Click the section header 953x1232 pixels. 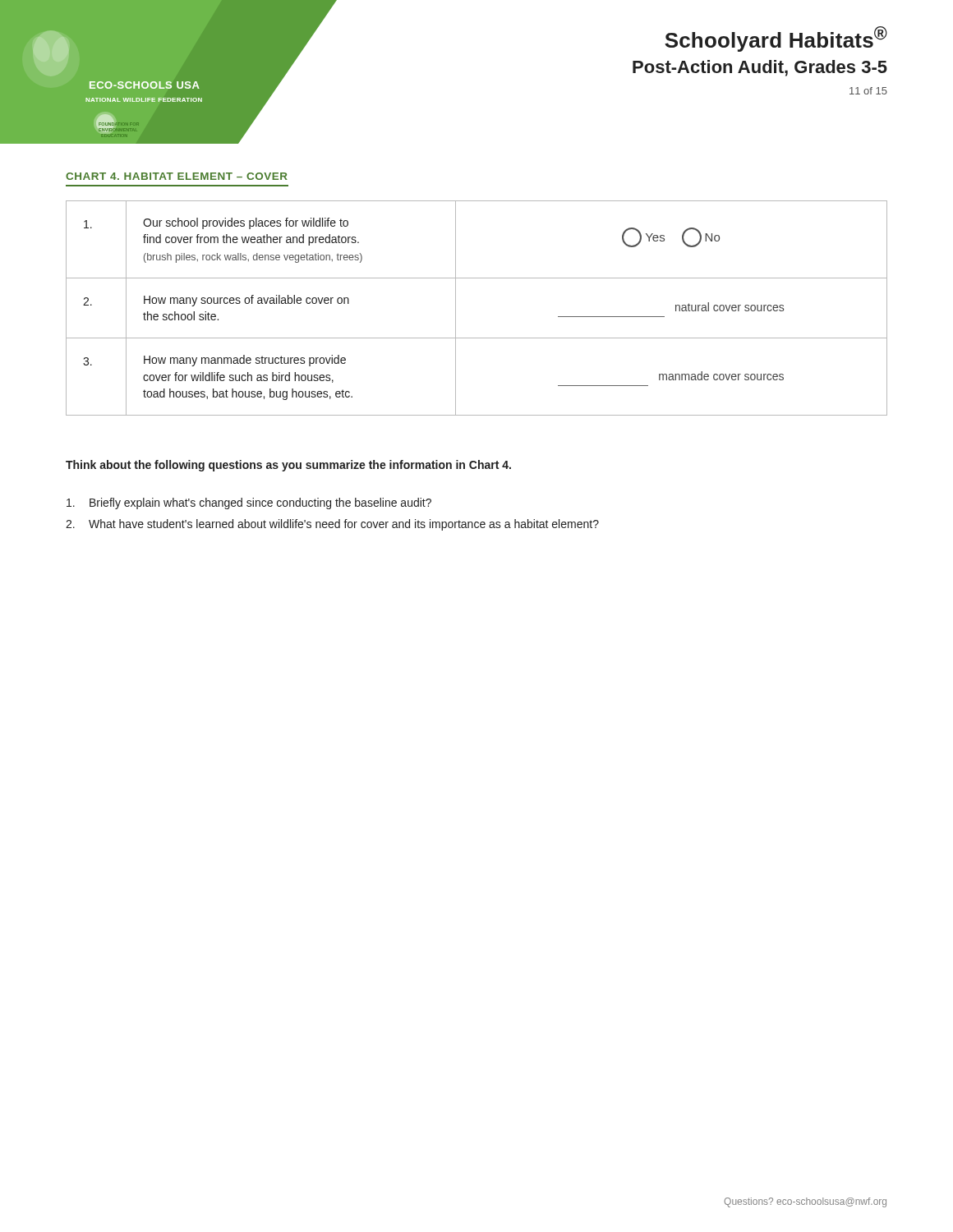point(177,177)
